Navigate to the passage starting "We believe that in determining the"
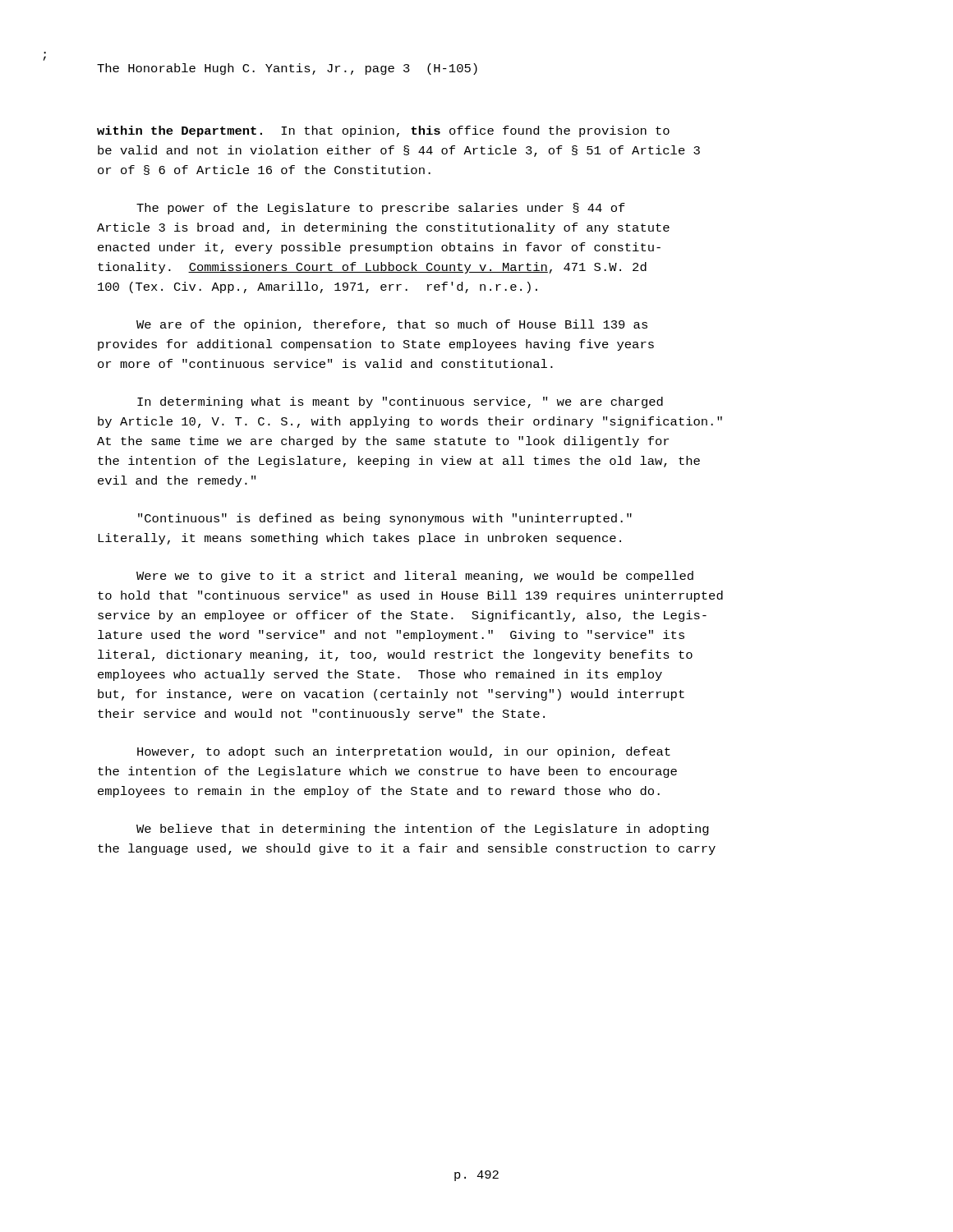This screenshot has height=1232, width=953. click(x=406, y=840)
